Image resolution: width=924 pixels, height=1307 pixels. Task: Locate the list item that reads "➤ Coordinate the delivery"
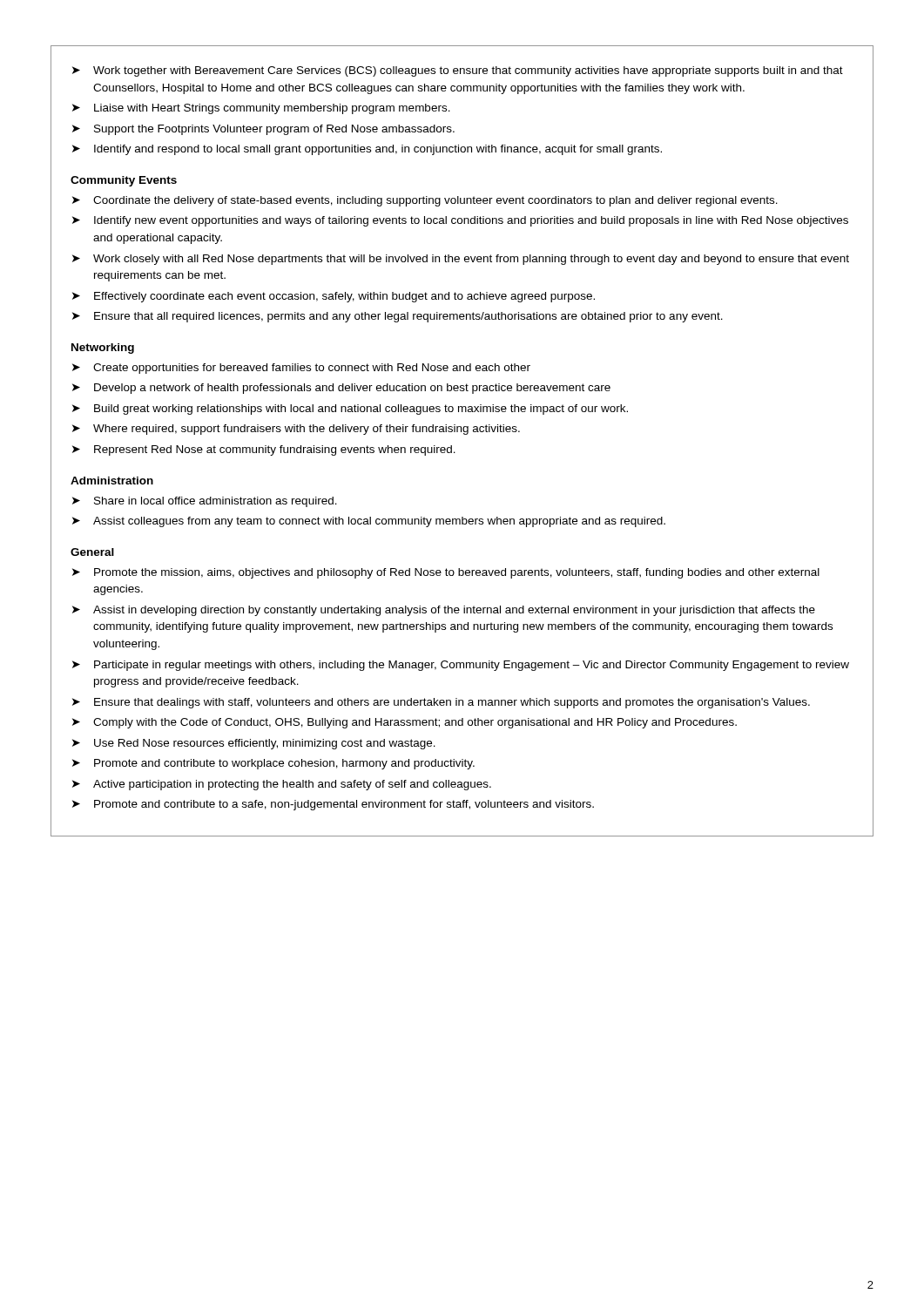click(462, 200)
